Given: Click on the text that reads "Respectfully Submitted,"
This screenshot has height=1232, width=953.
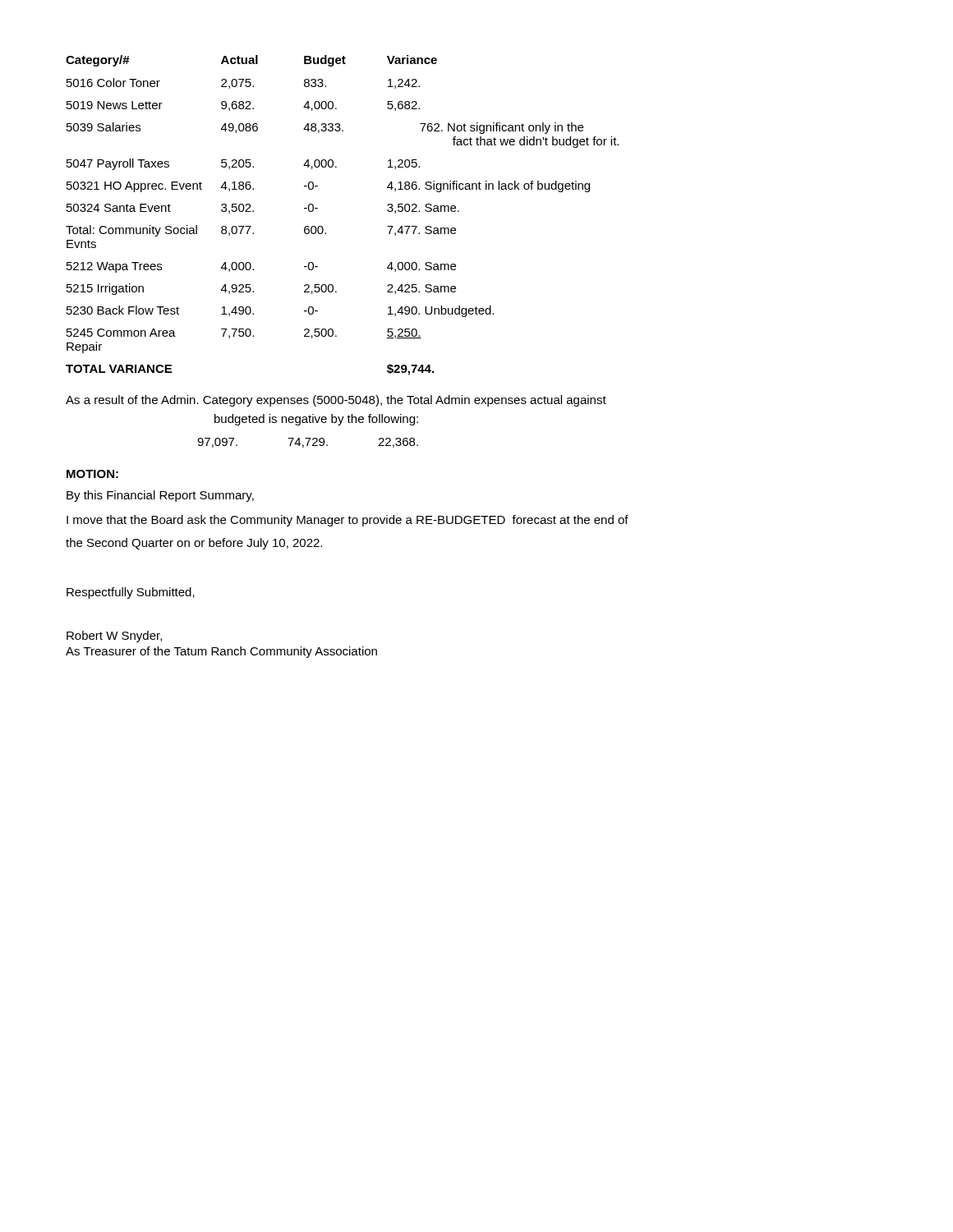Looking at the screenshot, I should coord(130,592).
